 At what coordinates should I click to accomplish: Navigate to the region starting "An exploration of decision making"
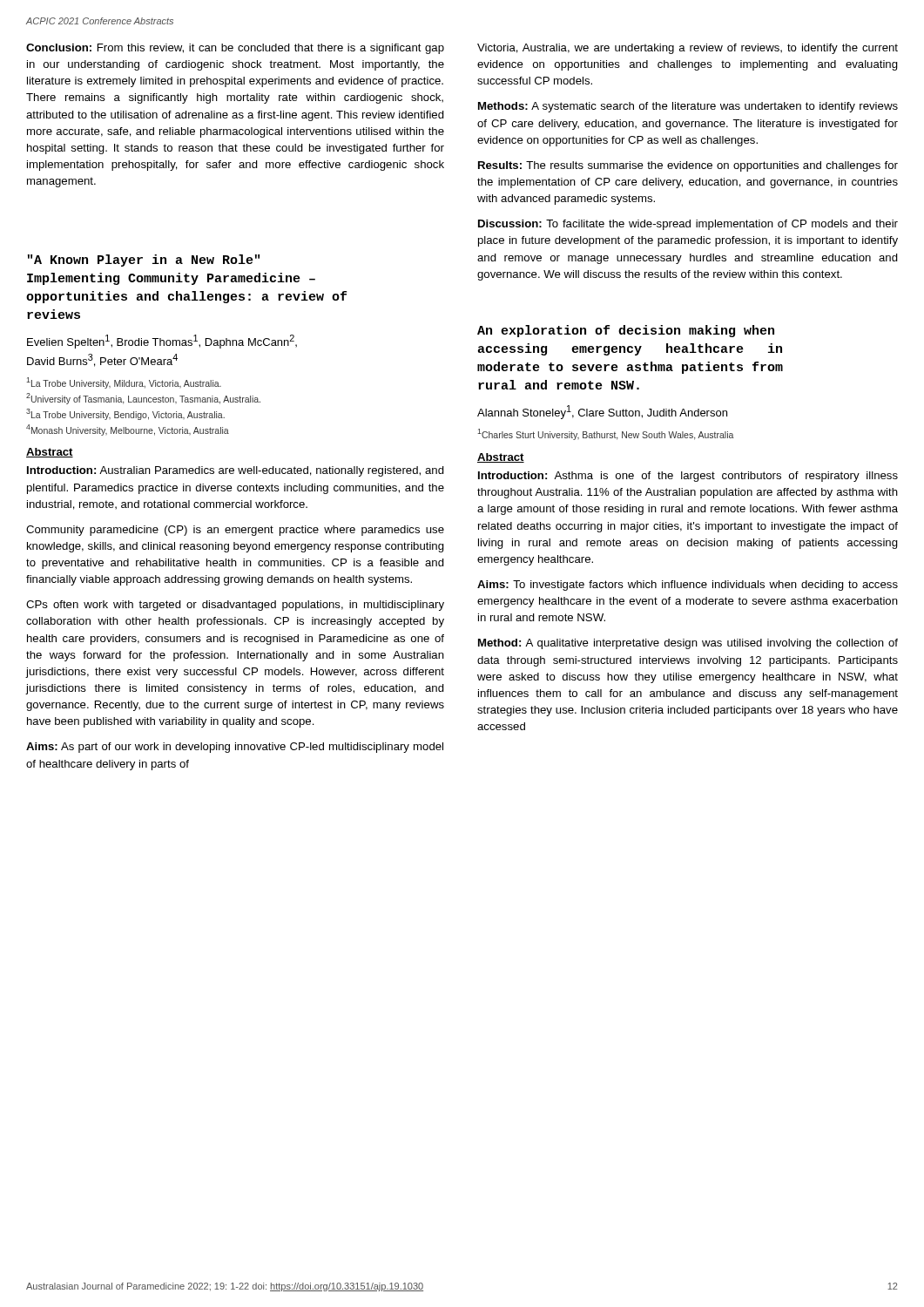click(630, 359)
